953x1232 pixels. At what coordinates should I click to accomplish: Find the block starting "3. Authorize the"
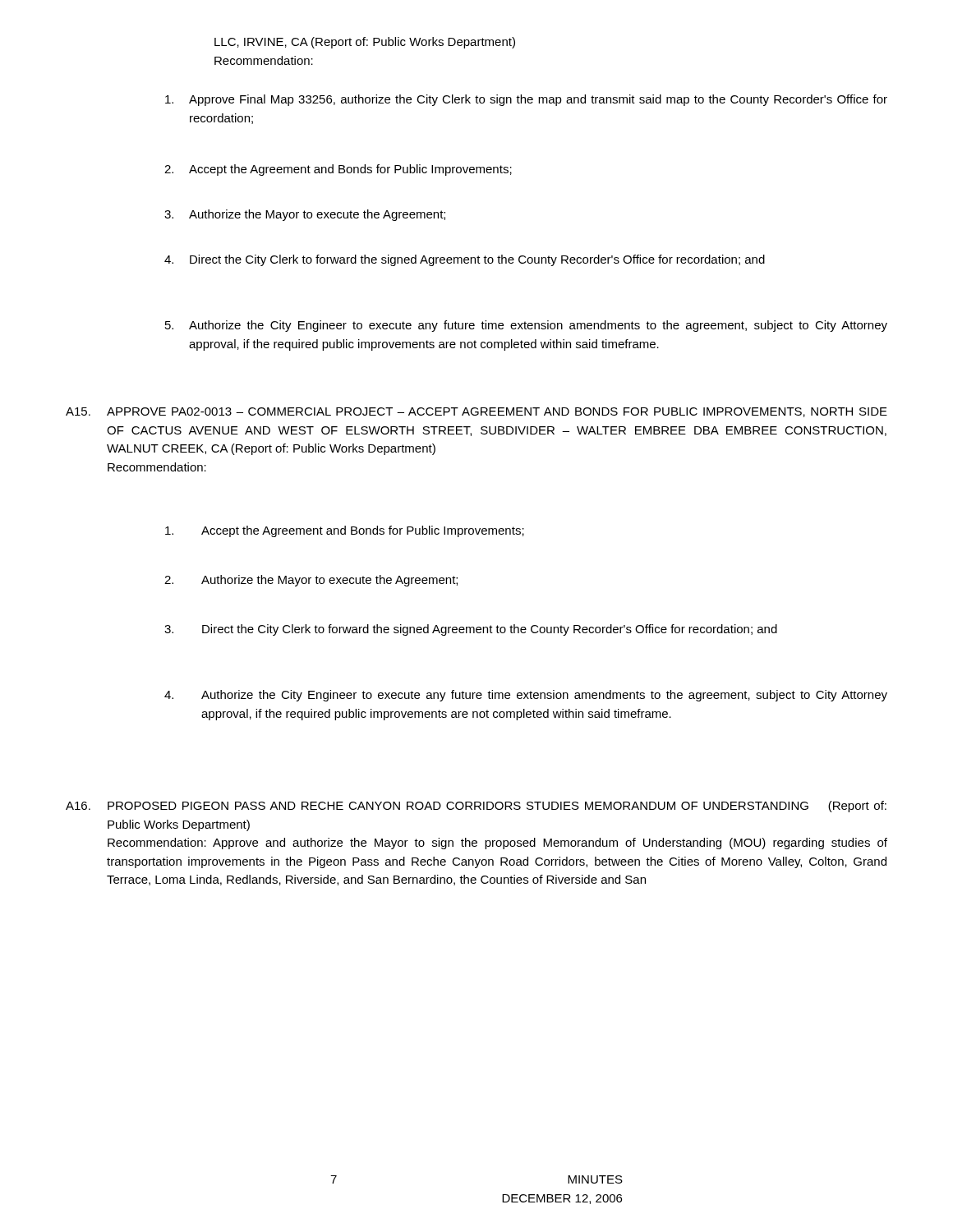click(x=305, y=215)
